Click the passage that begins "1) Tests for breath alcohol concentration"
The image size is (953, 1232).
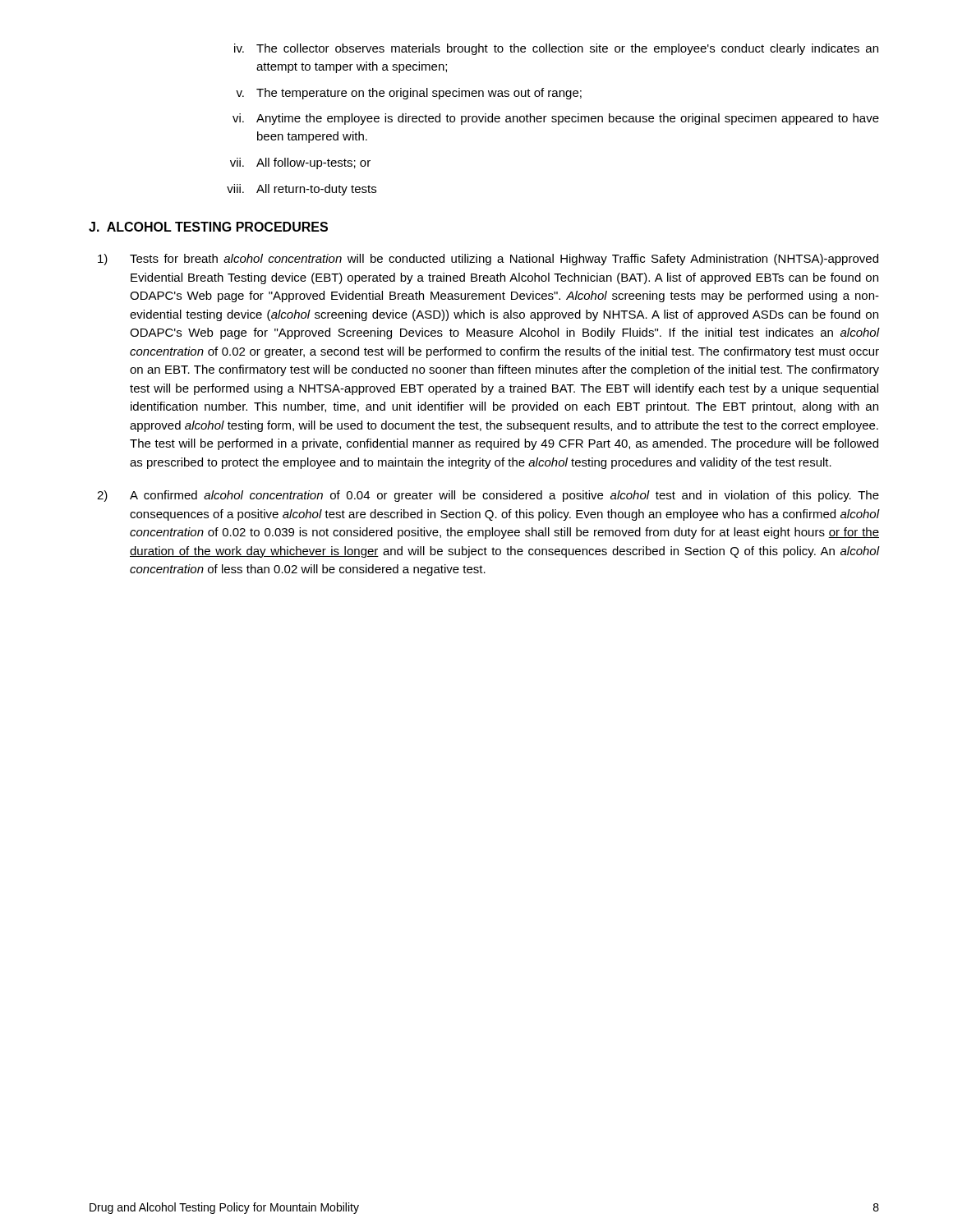488,361
